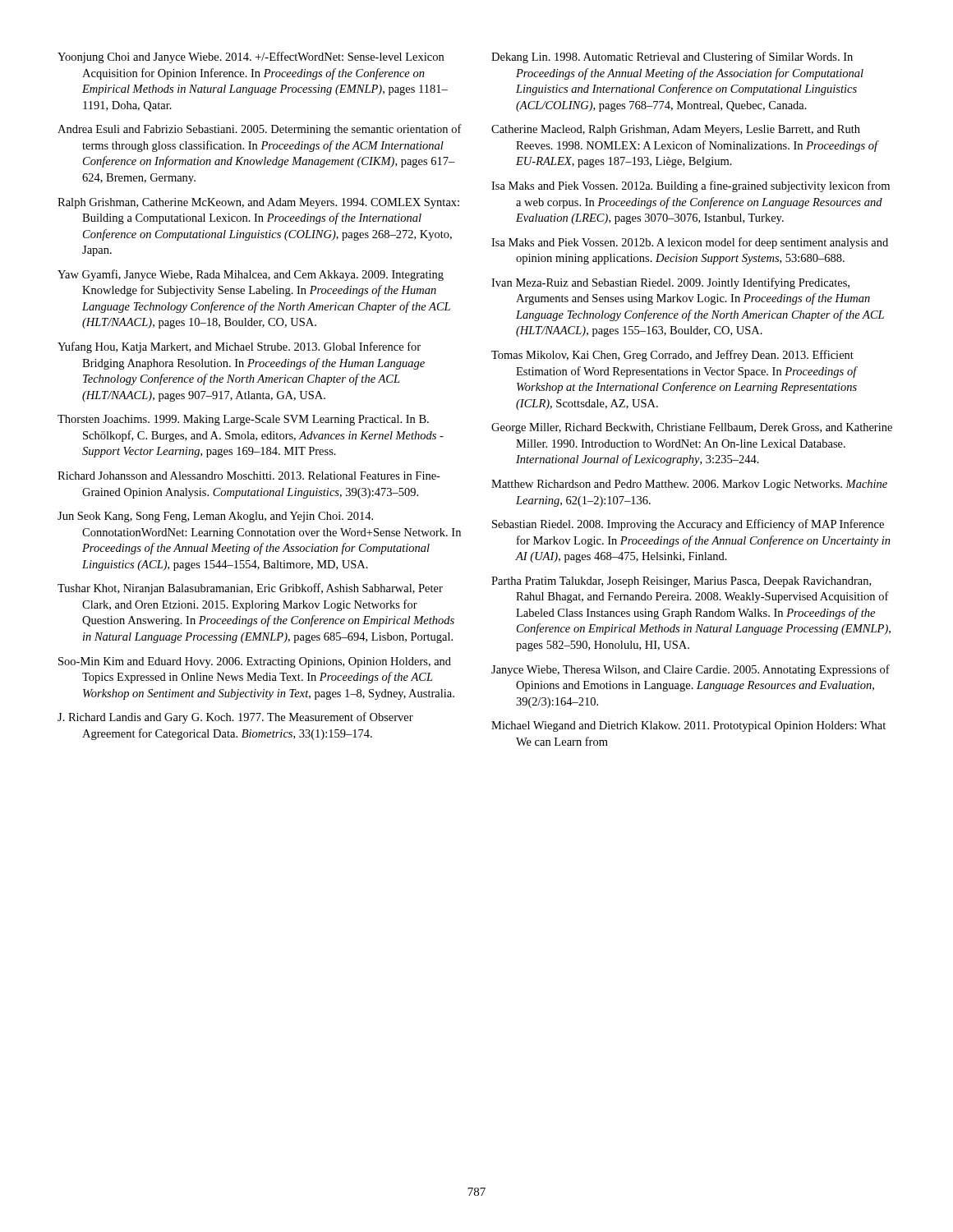Navigate to the block starting "Jun Seok Kang, Song Feng,"
953x1232 pixels.
259,540
